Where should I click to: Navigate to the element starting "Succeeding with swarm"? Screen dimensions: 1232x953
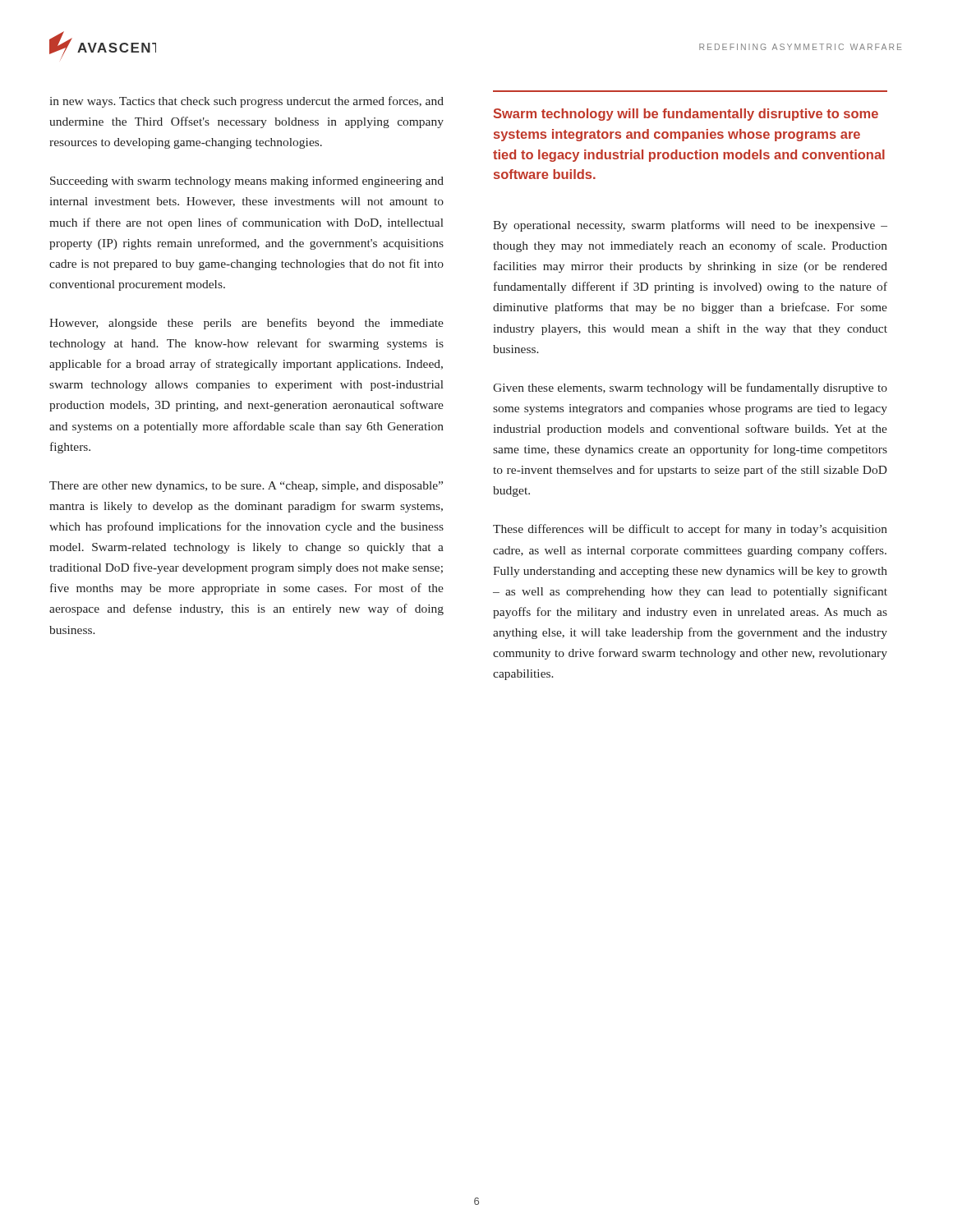tap(246, 232)
